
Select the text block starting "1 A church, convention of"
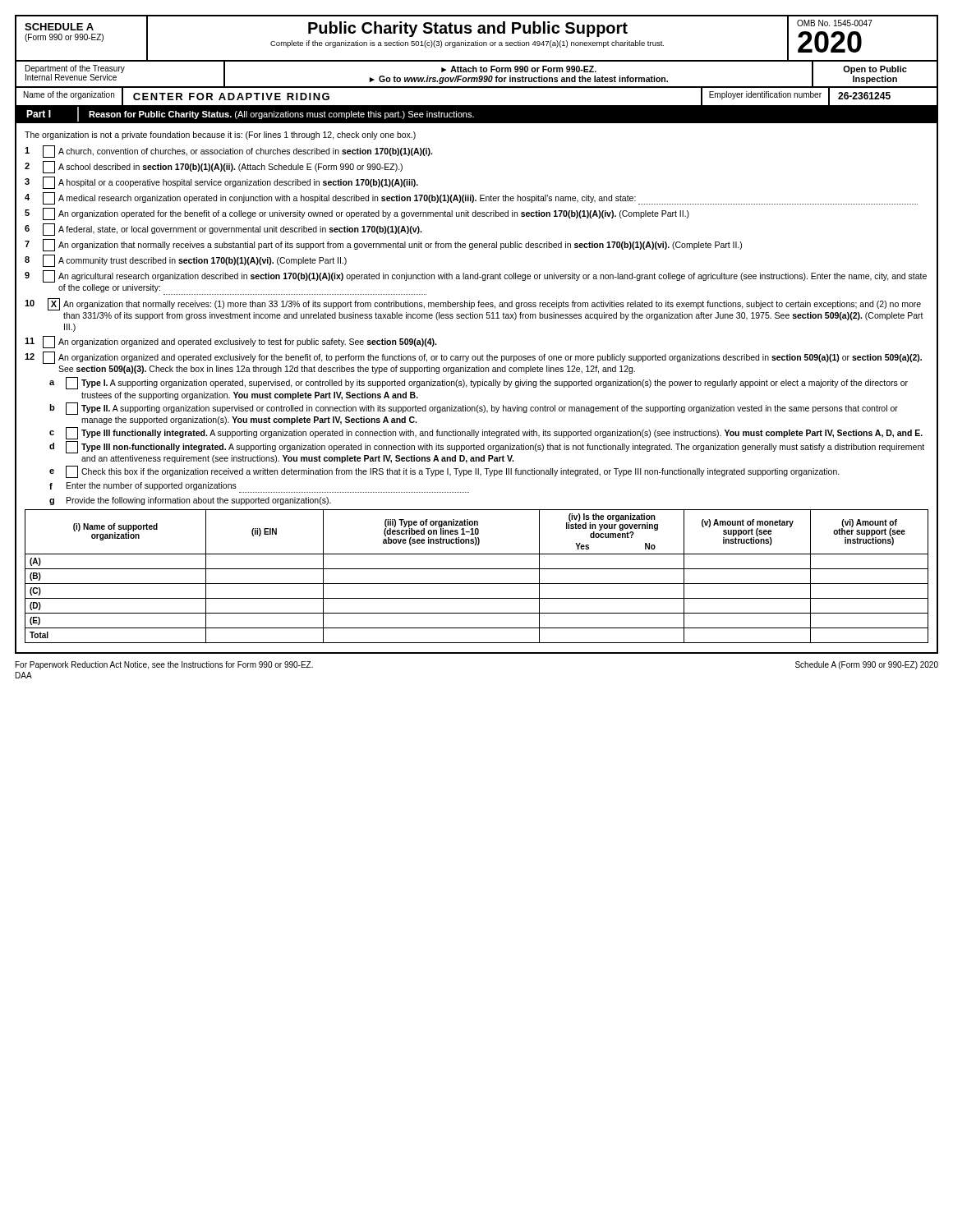click(x=228, y=152)
